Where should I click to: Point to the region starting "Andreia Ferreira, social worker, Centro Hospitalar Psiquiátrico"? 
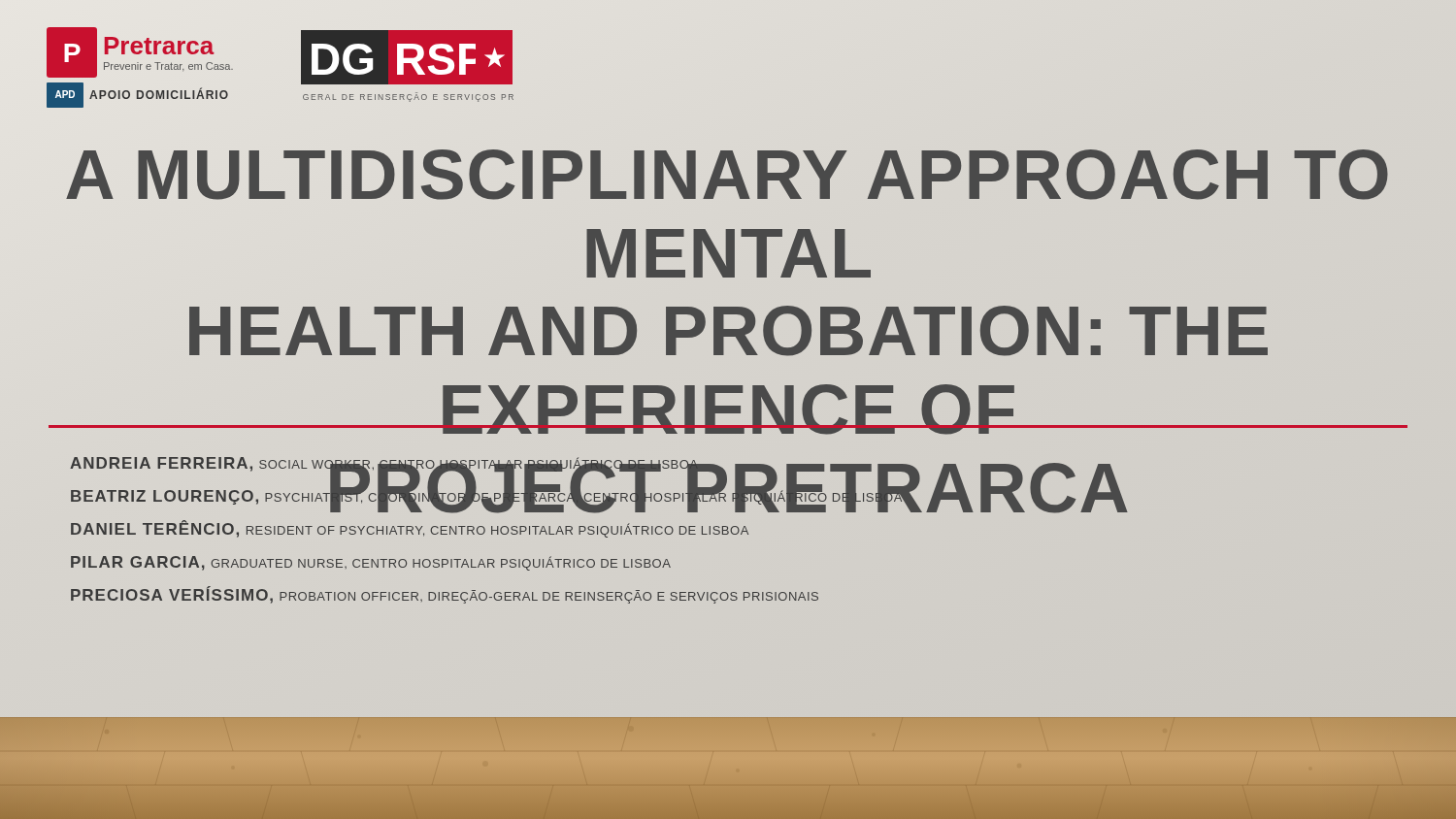coord(384,463)
